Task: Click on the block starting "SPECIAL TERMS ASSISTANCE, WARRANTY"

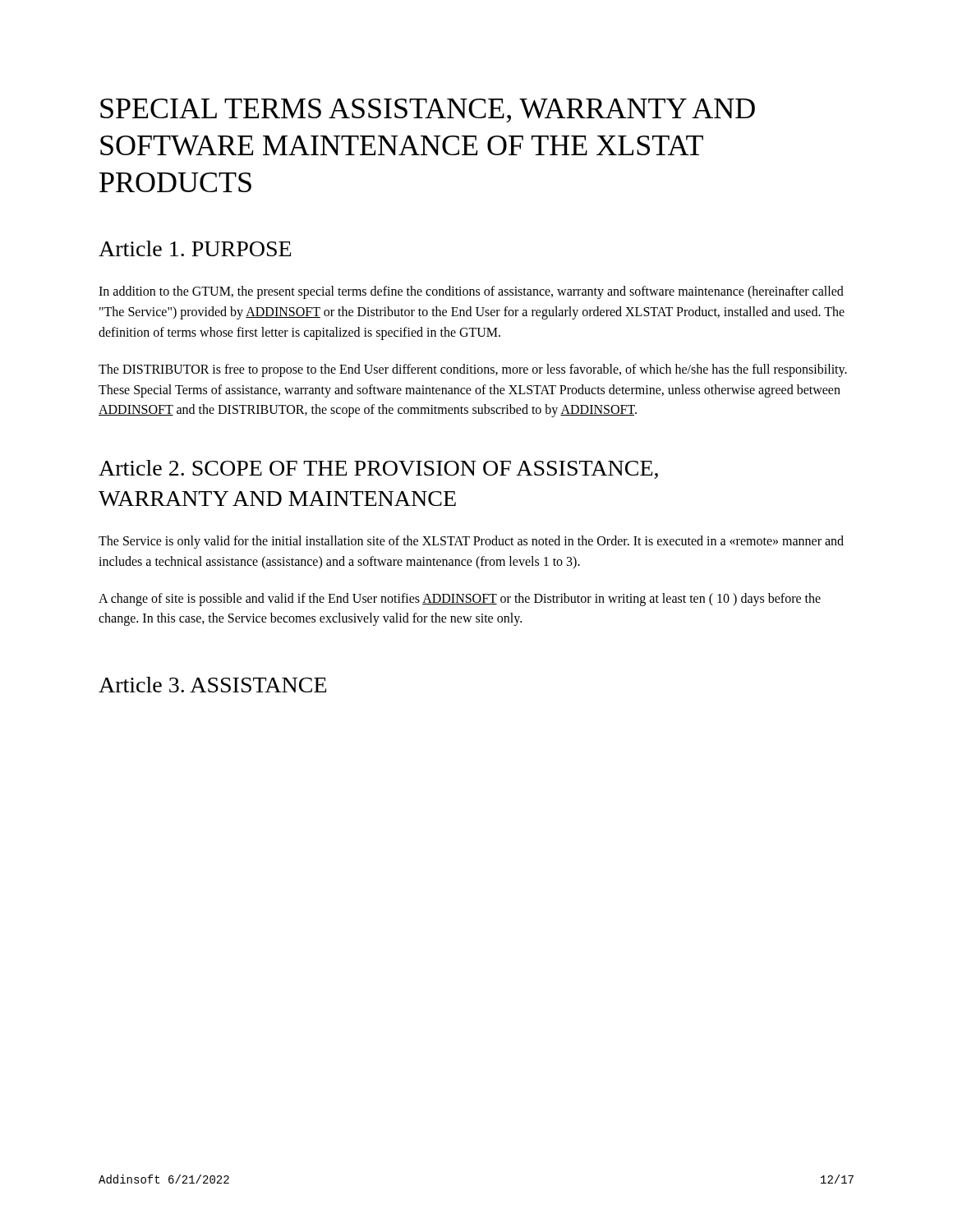Action: [476, 146]
